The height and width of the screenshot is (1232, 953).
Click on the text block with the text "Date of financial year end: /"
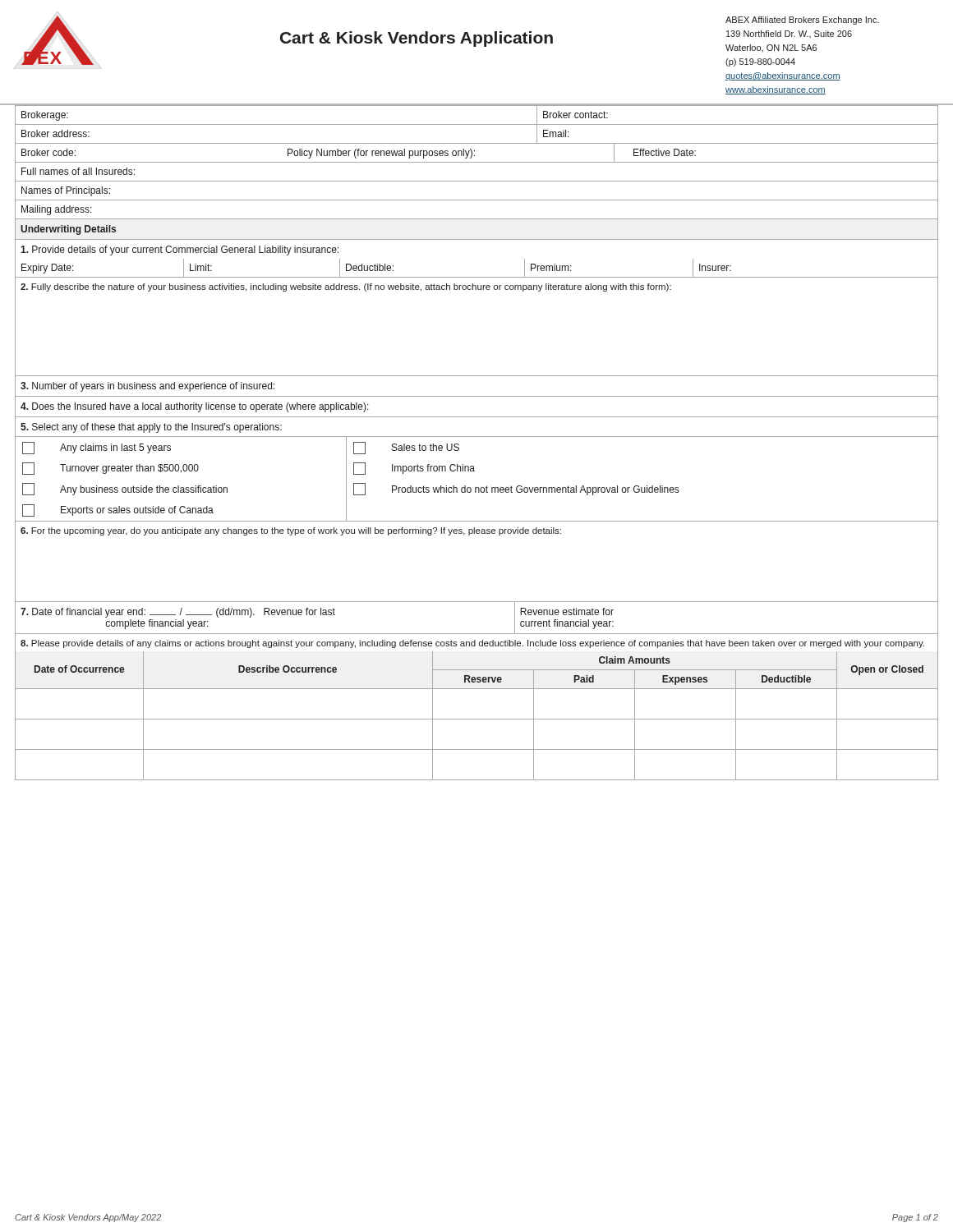tap(476, 617)
